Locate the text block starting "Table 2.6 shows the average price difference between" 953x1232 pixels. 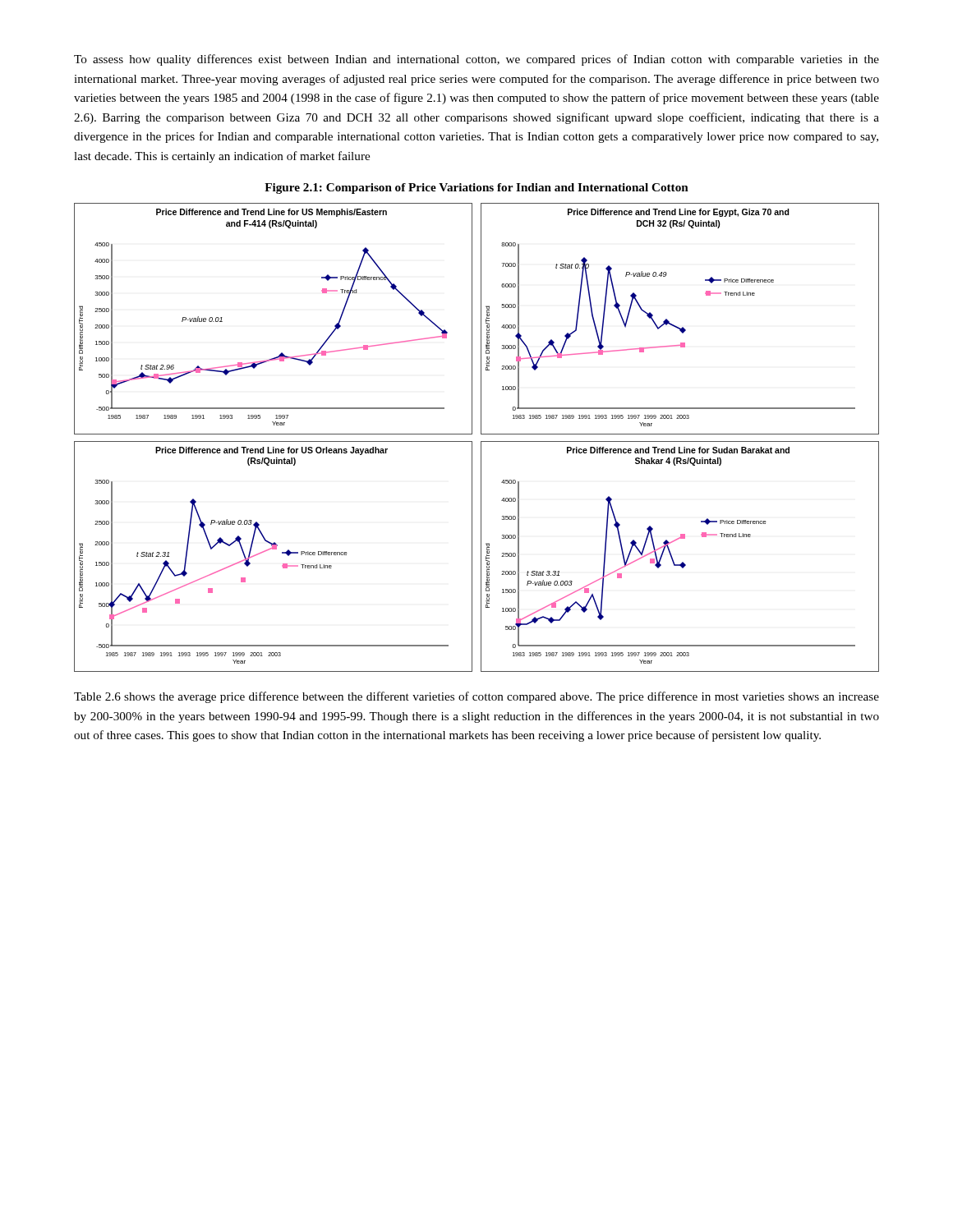tap(476, 715)
